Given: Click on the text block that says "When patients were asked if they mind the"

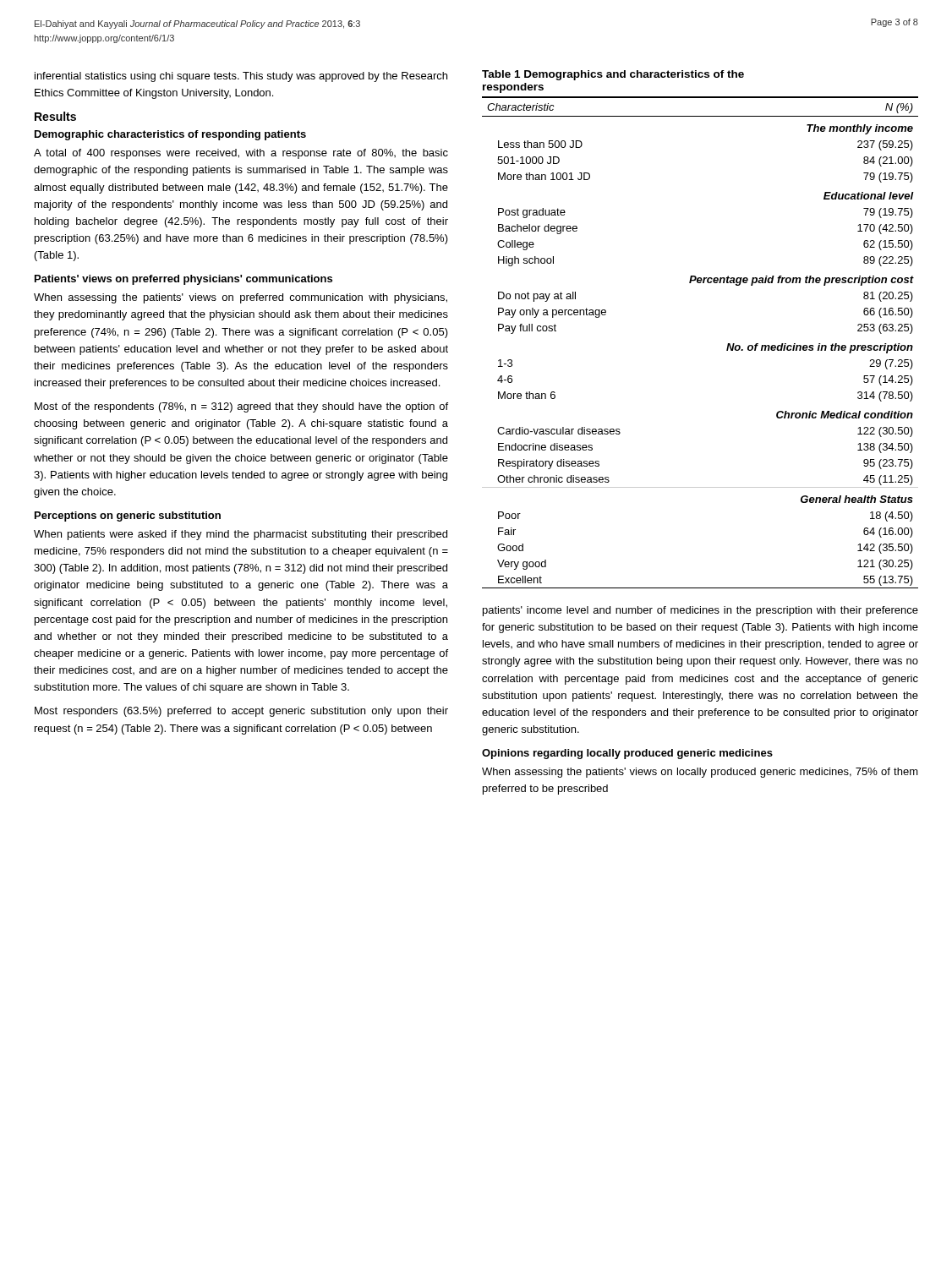Looking at the screenshot, I should pyautogui.click(x=241, y=631).
